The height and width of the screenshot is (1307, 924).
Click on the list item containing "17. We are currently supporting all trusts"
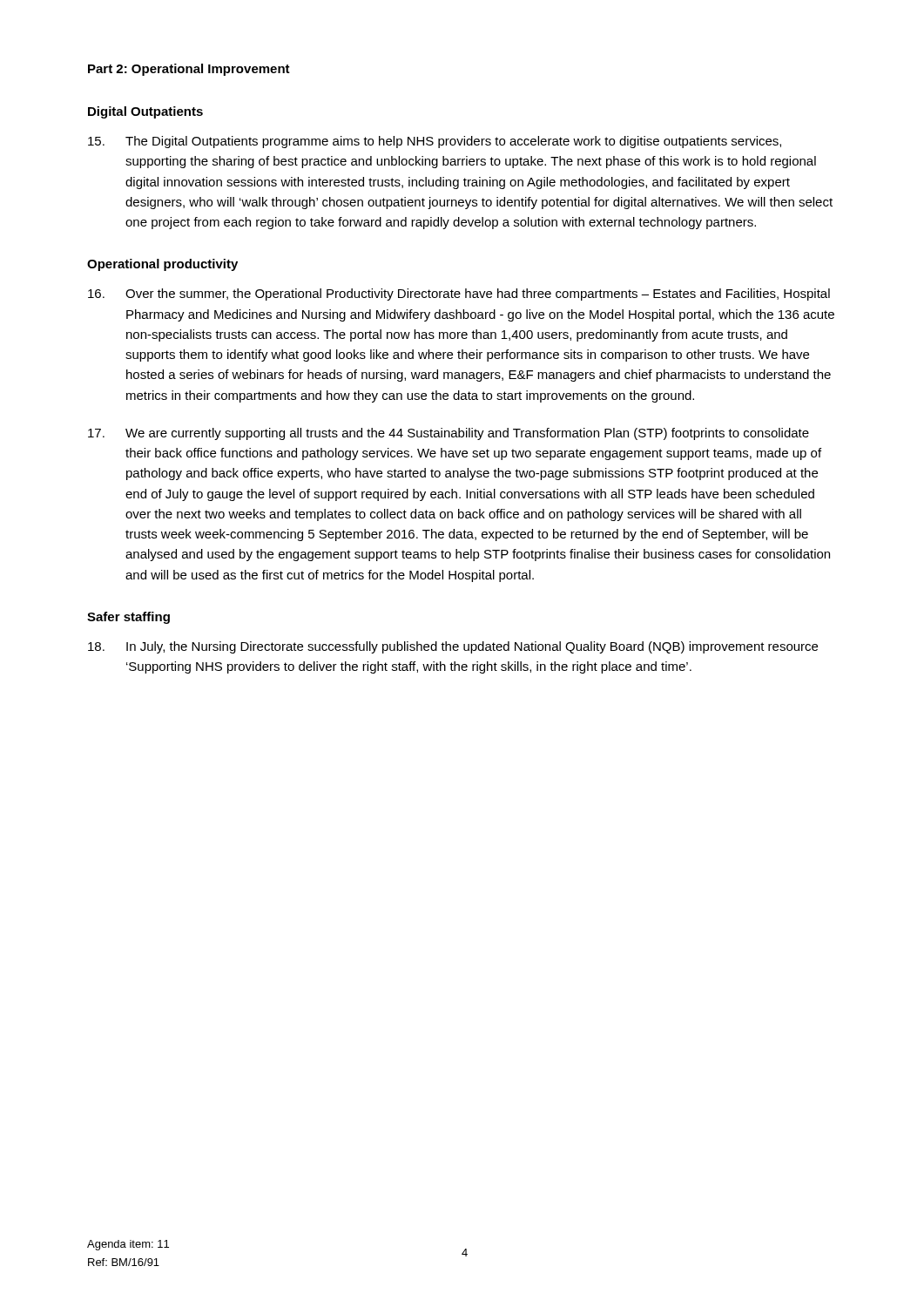tap(462, 503)
